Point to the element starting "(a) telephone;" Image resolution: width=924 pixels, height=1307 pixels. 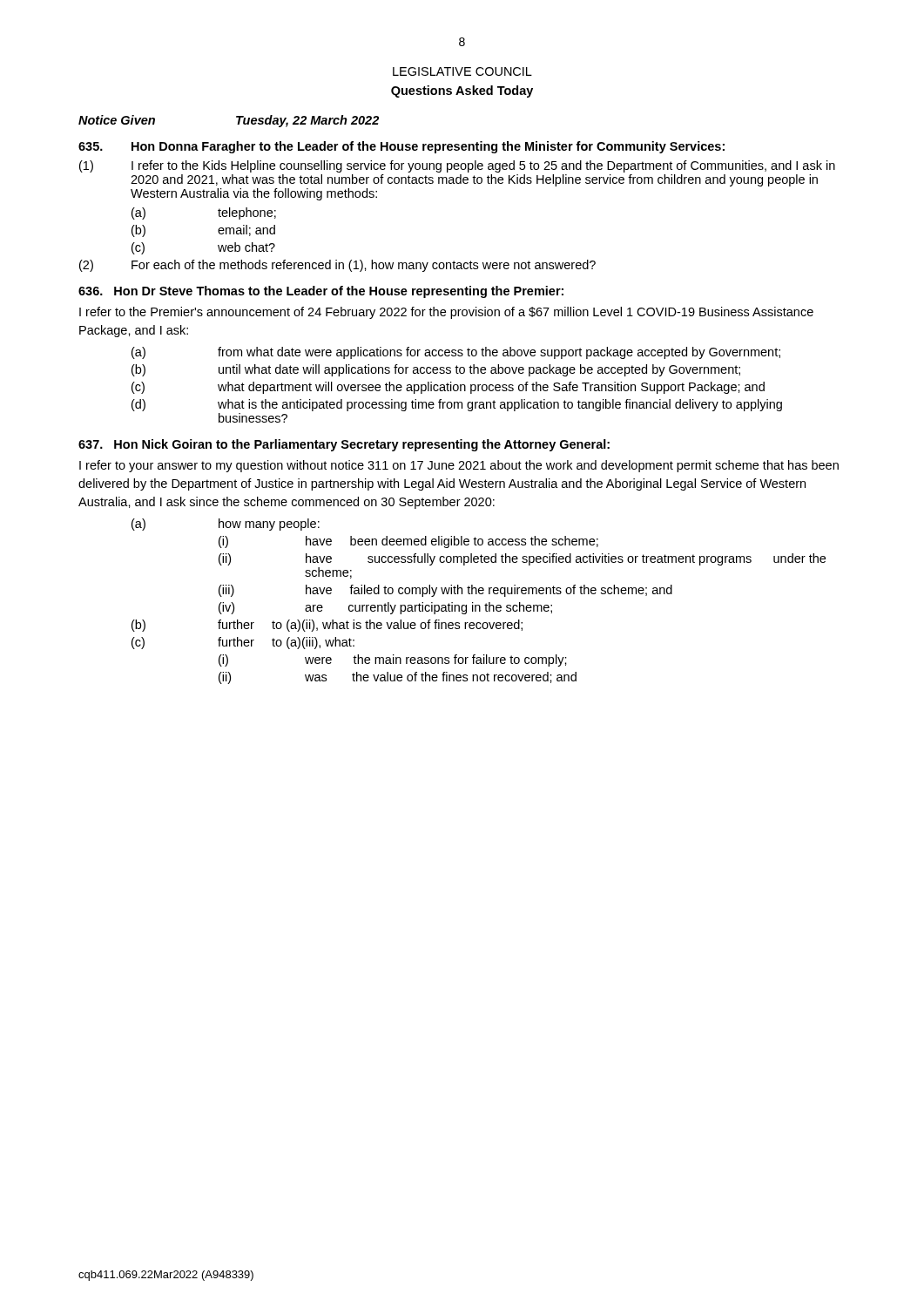[138, 213]
